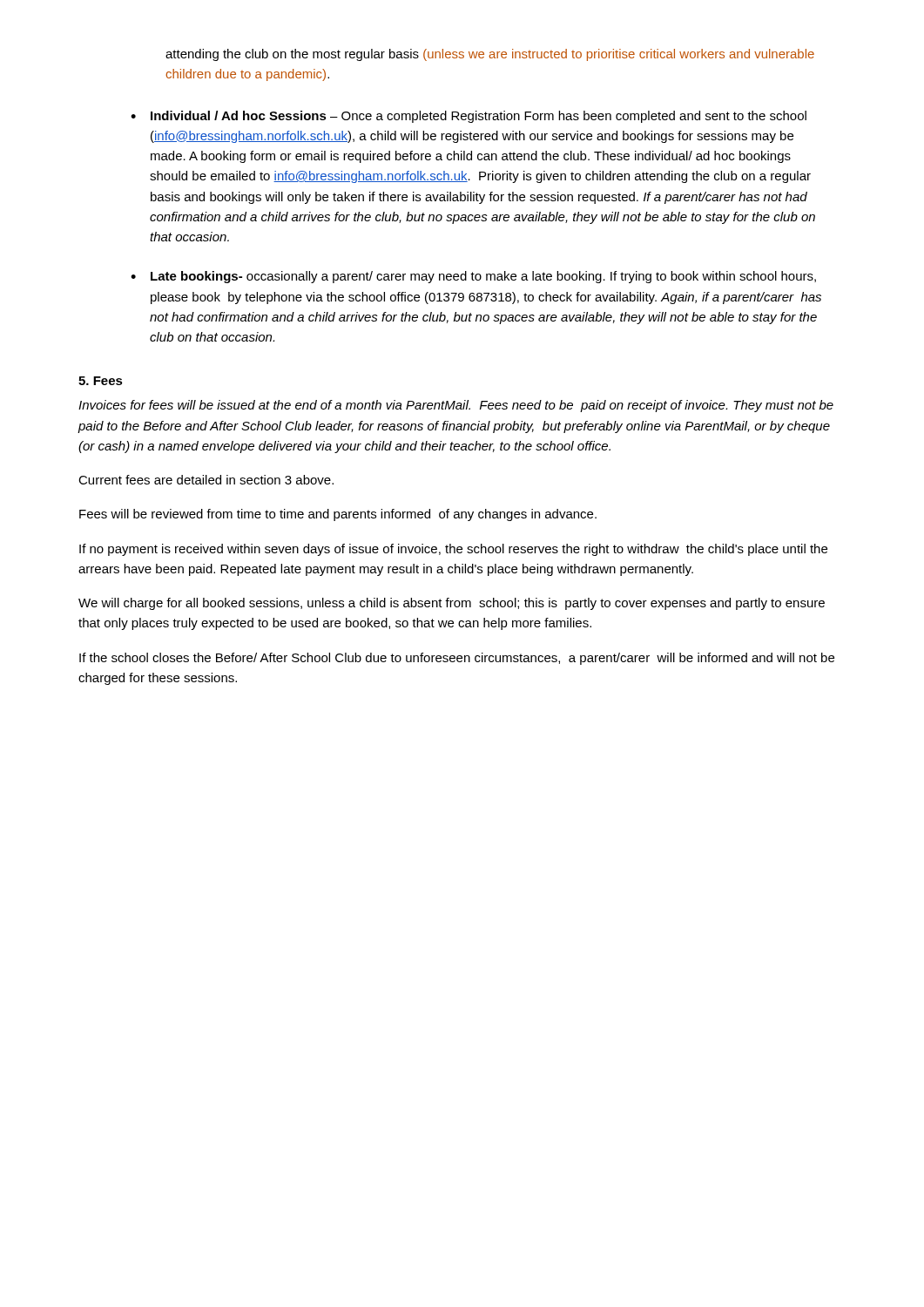This screenshot has width=924, height=1307.
Task: Navigate to the region starting "• Late bookings- occasionally a parent/ carer may"
Action: pyautogui.click(x=479, y=306)
